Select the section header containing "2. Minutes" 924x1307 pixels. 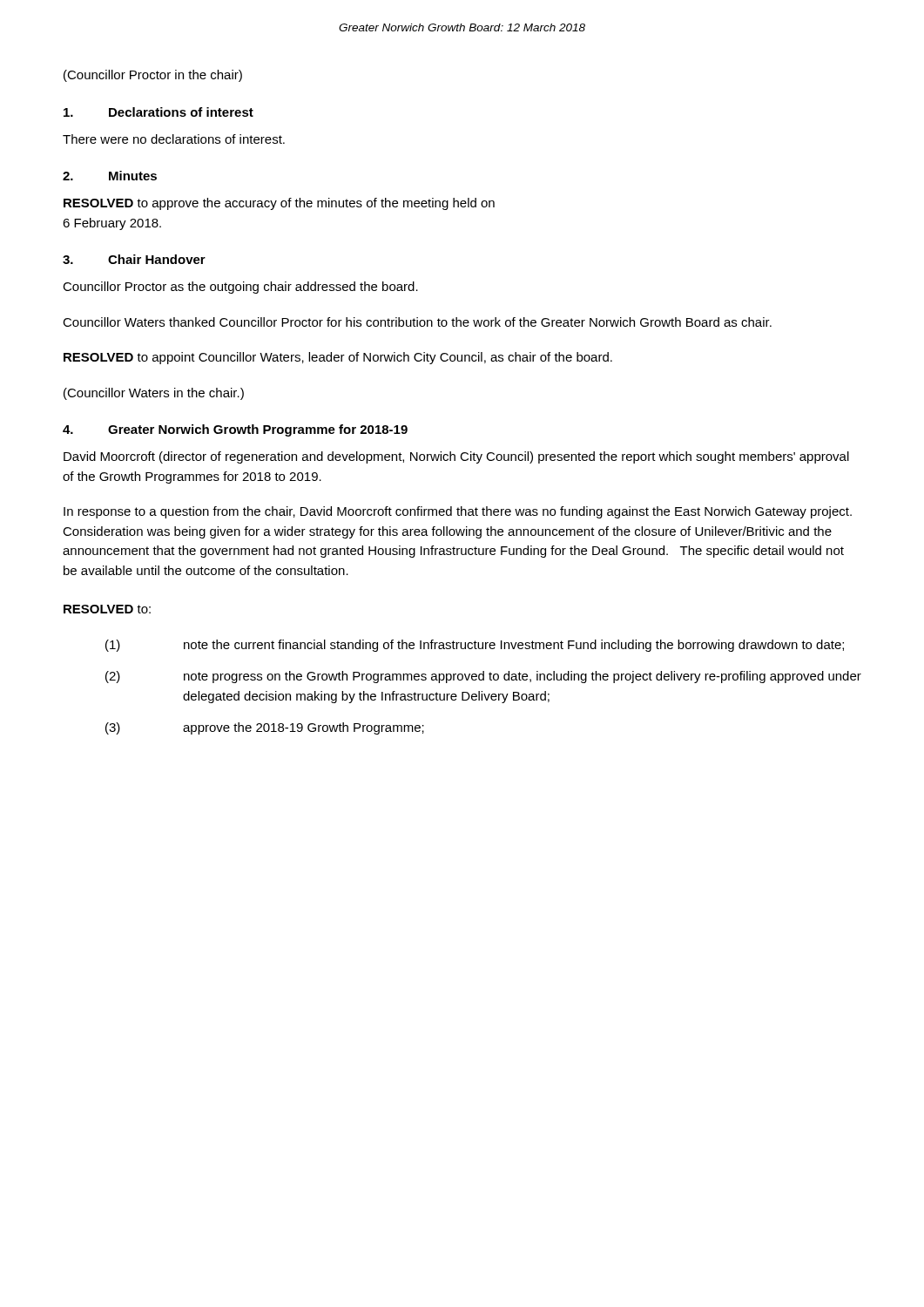point(110,176)
